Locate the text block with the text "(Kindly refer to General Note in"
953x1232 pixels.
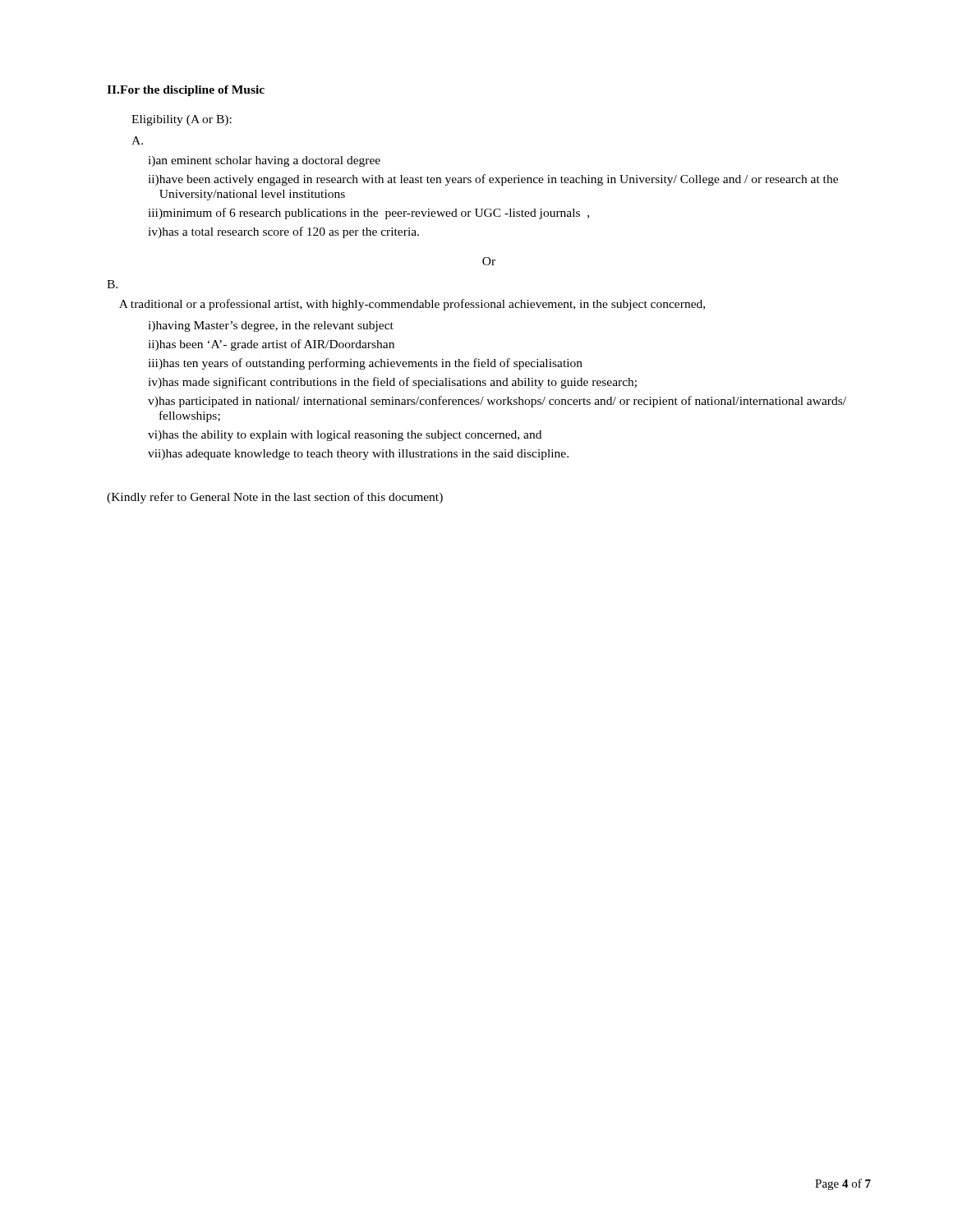click(x=275, y=496)
